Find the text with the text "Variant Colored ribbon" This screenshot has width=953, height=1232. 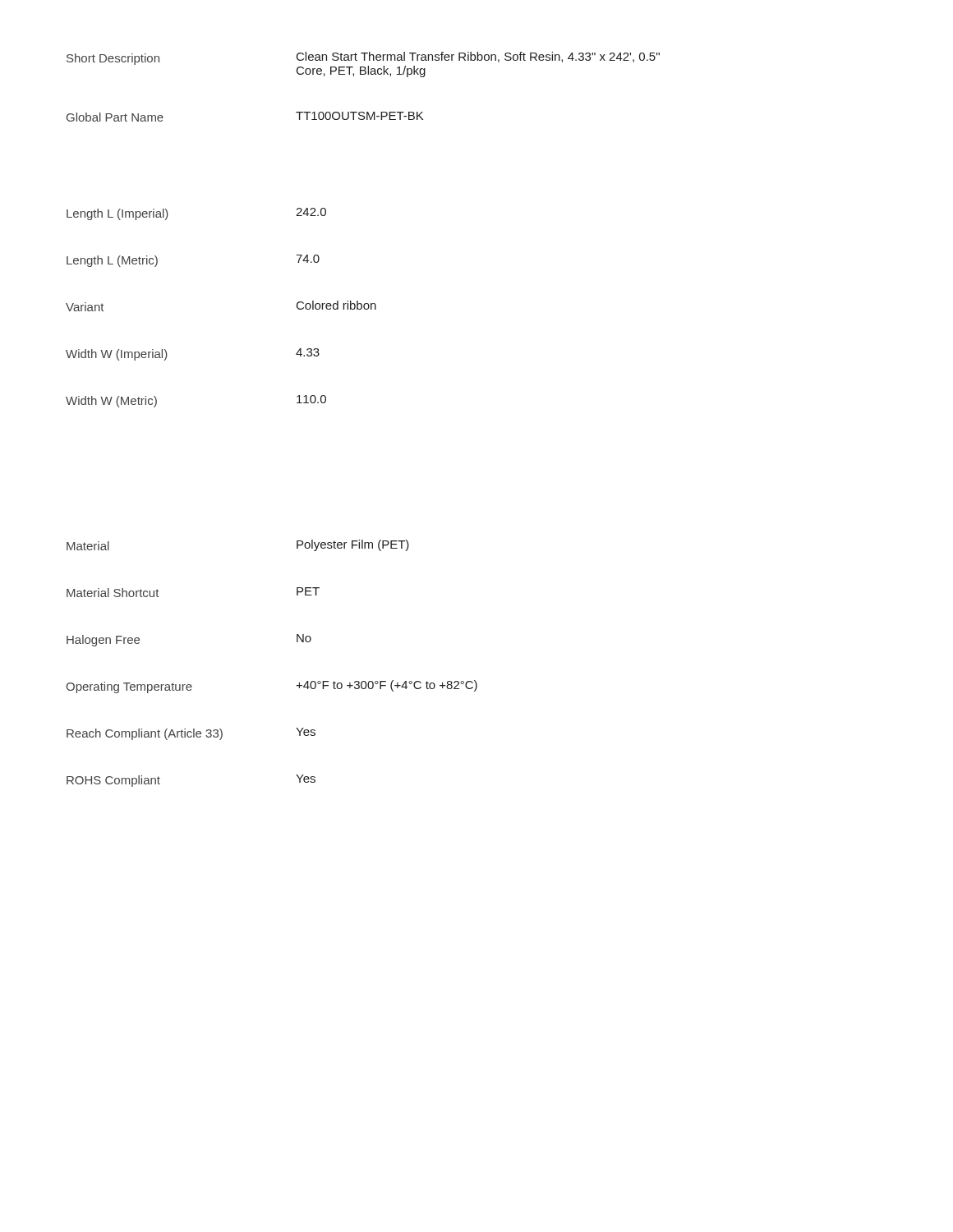coord(85,306)
